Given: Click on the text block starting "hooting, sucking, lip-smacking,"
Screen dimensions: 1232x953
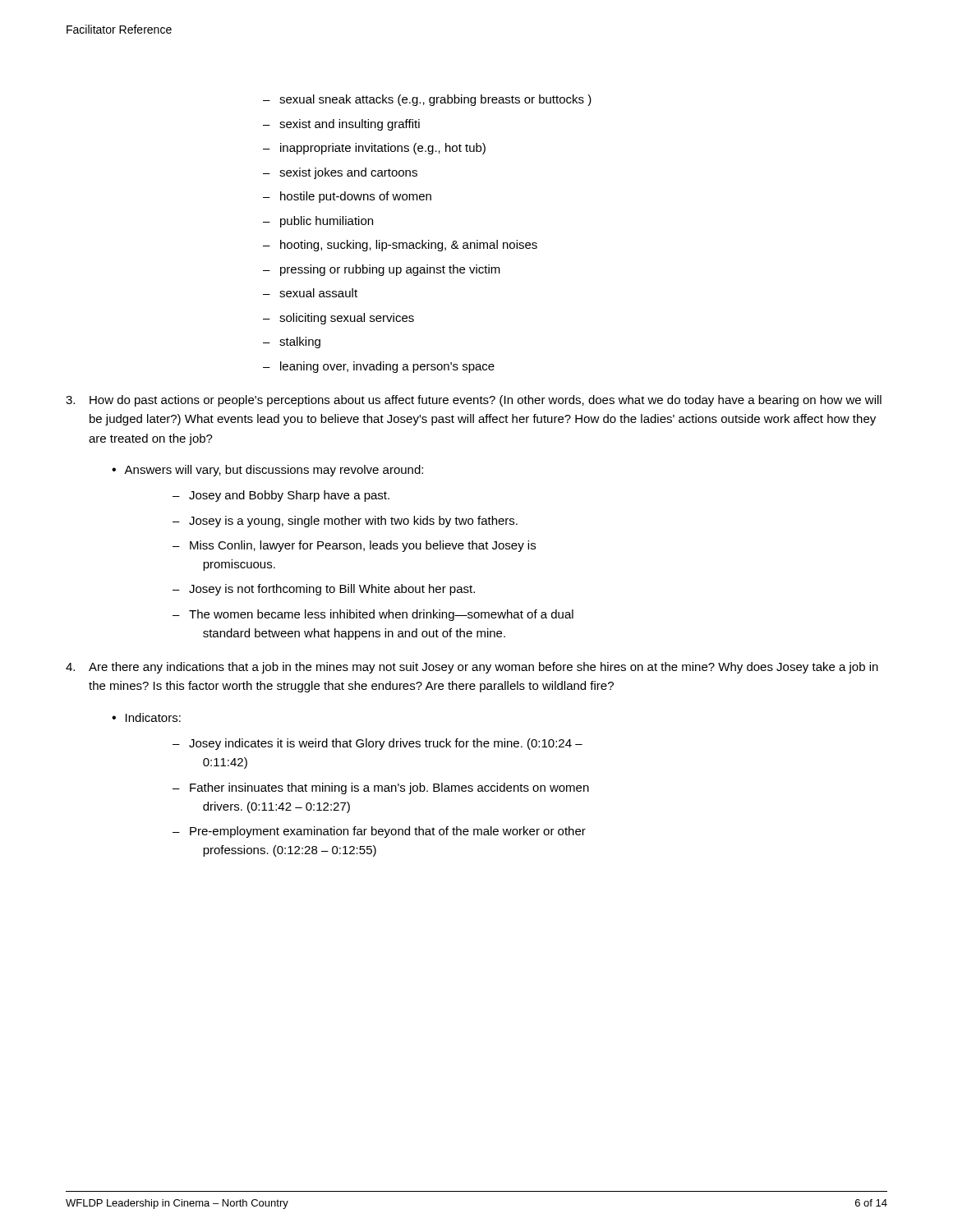Looking at the screenshot, I should [408, 244].
